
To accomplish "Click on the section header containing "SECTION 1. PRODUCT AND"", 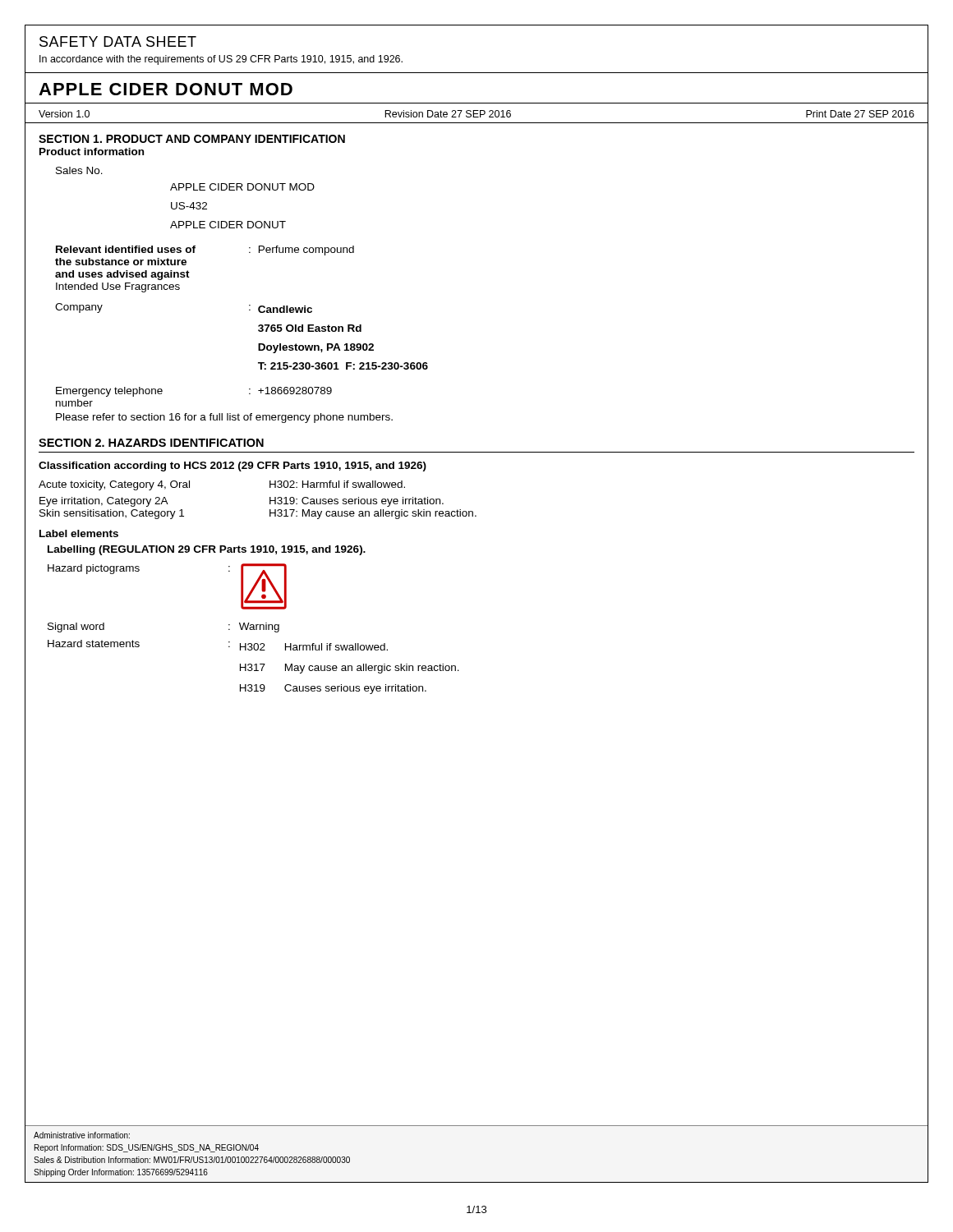I will coord(192,139).
